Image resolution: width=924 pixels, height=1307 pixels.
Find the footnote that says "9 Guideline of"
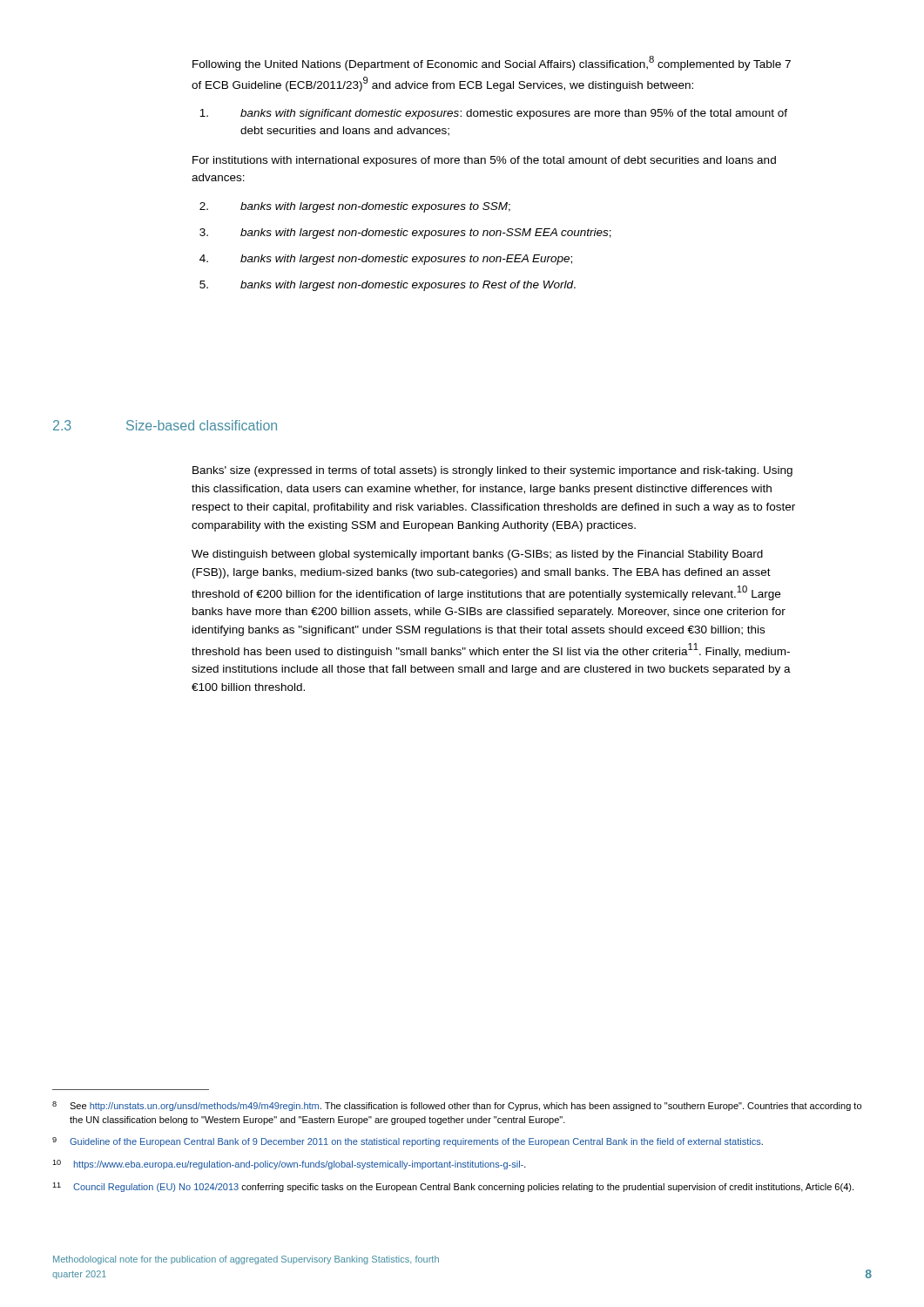click(x=408, y=1142)
